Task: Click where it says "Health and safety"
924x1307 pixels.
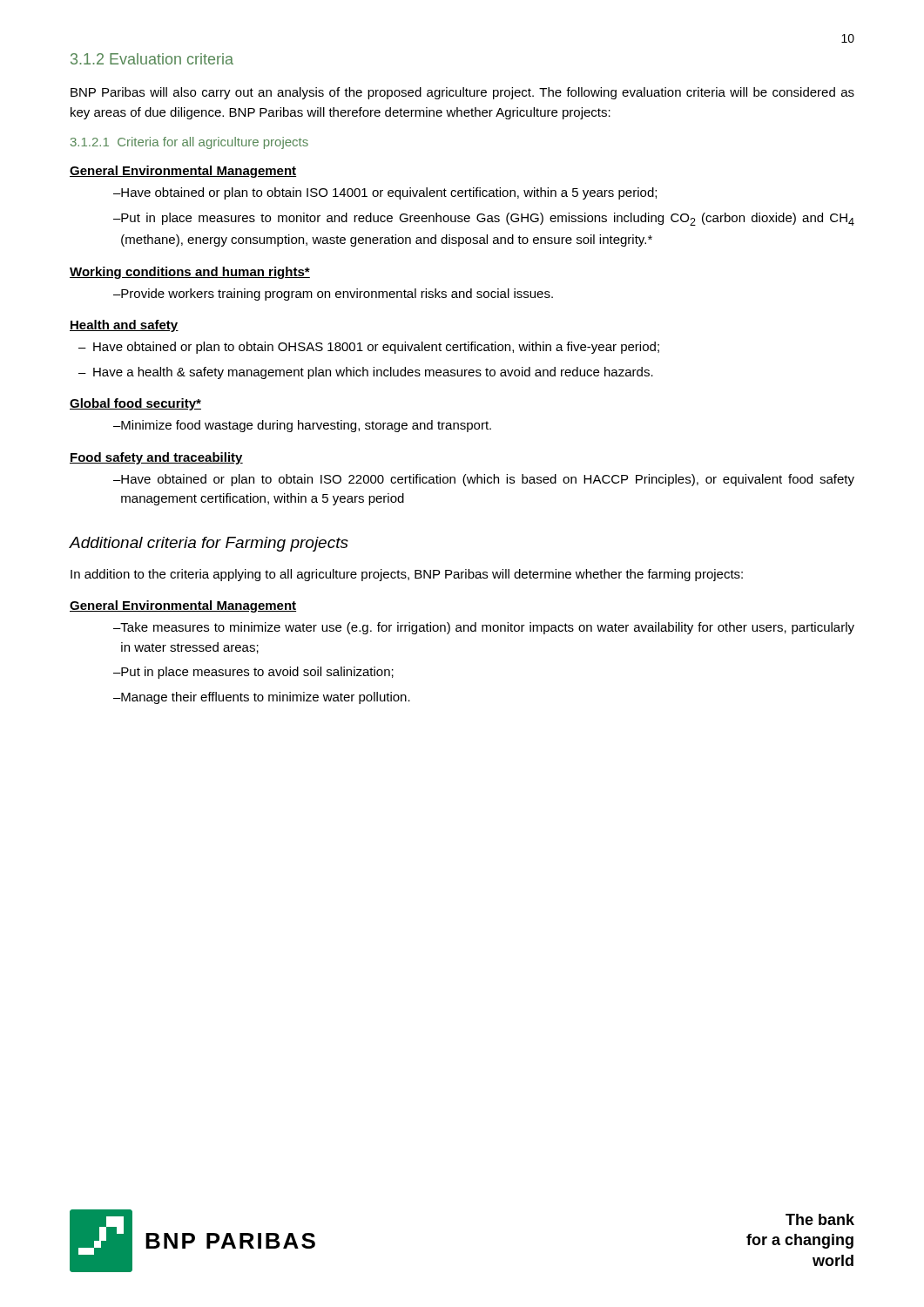Action: coord(124,325)
